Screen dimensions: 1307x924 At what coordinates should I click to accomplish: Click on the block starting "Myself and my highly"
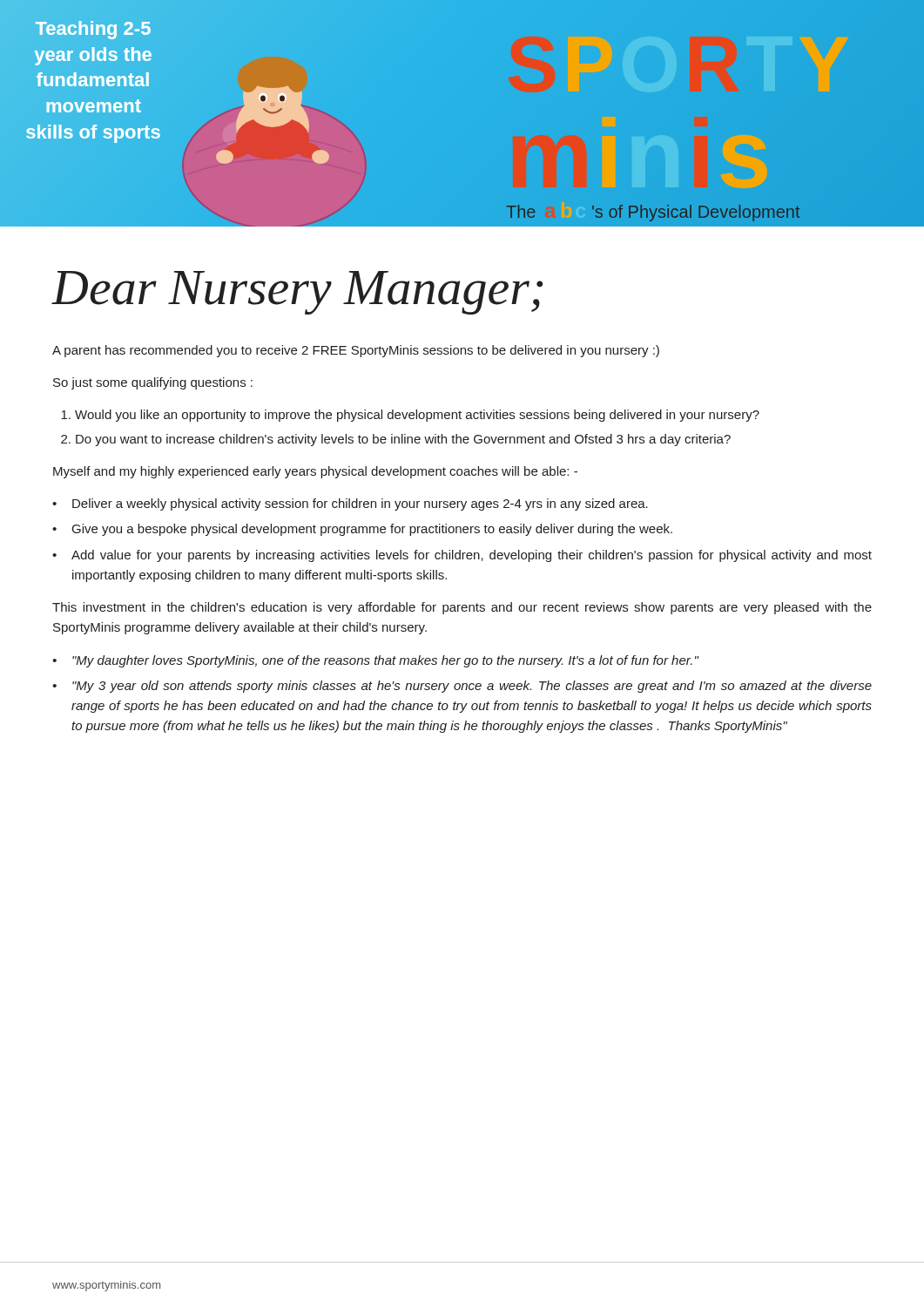(x=462, y=471)
